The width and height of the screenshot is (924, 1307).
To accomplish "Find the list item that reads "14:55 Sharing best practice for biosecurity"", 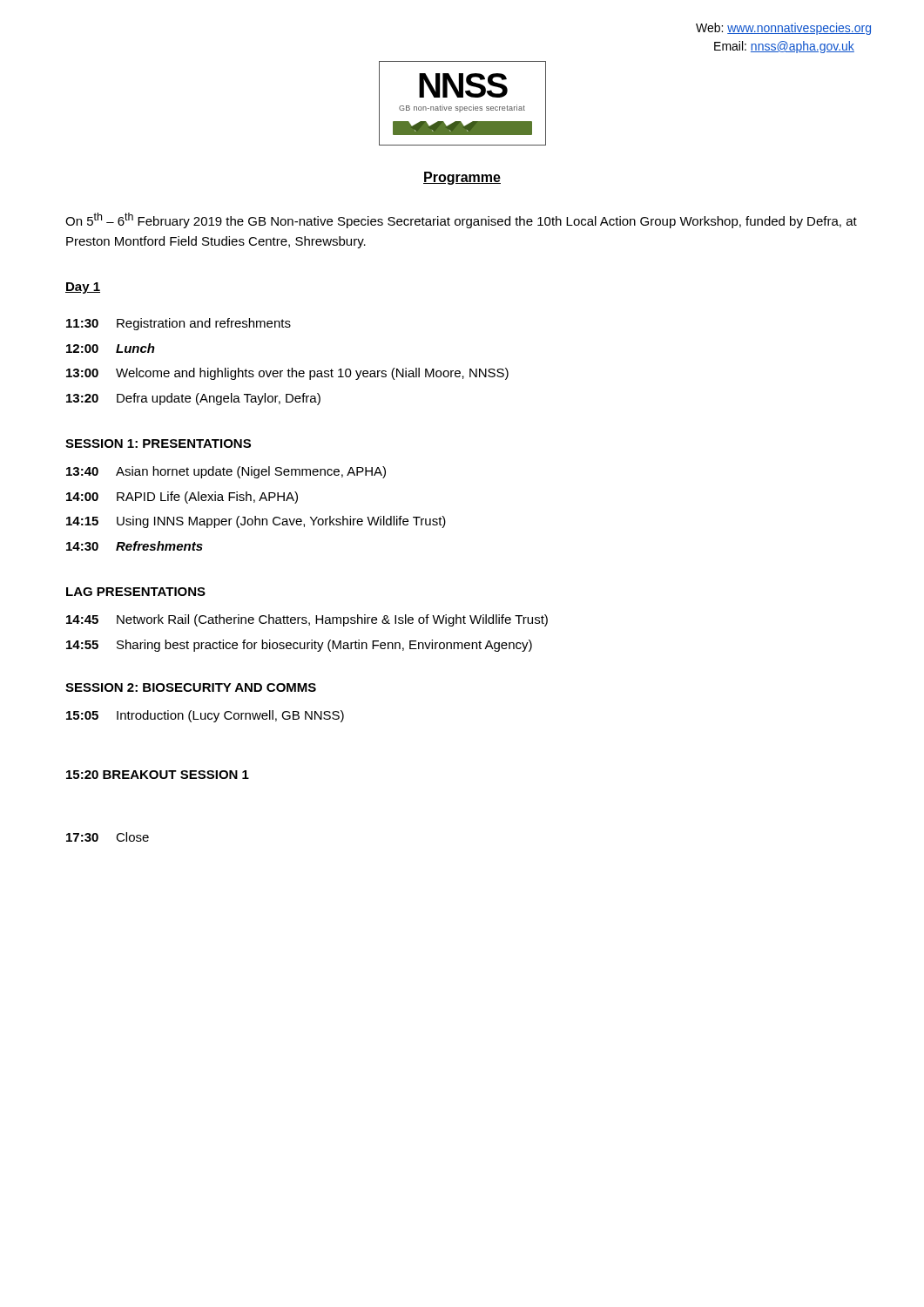I will 462,645.
